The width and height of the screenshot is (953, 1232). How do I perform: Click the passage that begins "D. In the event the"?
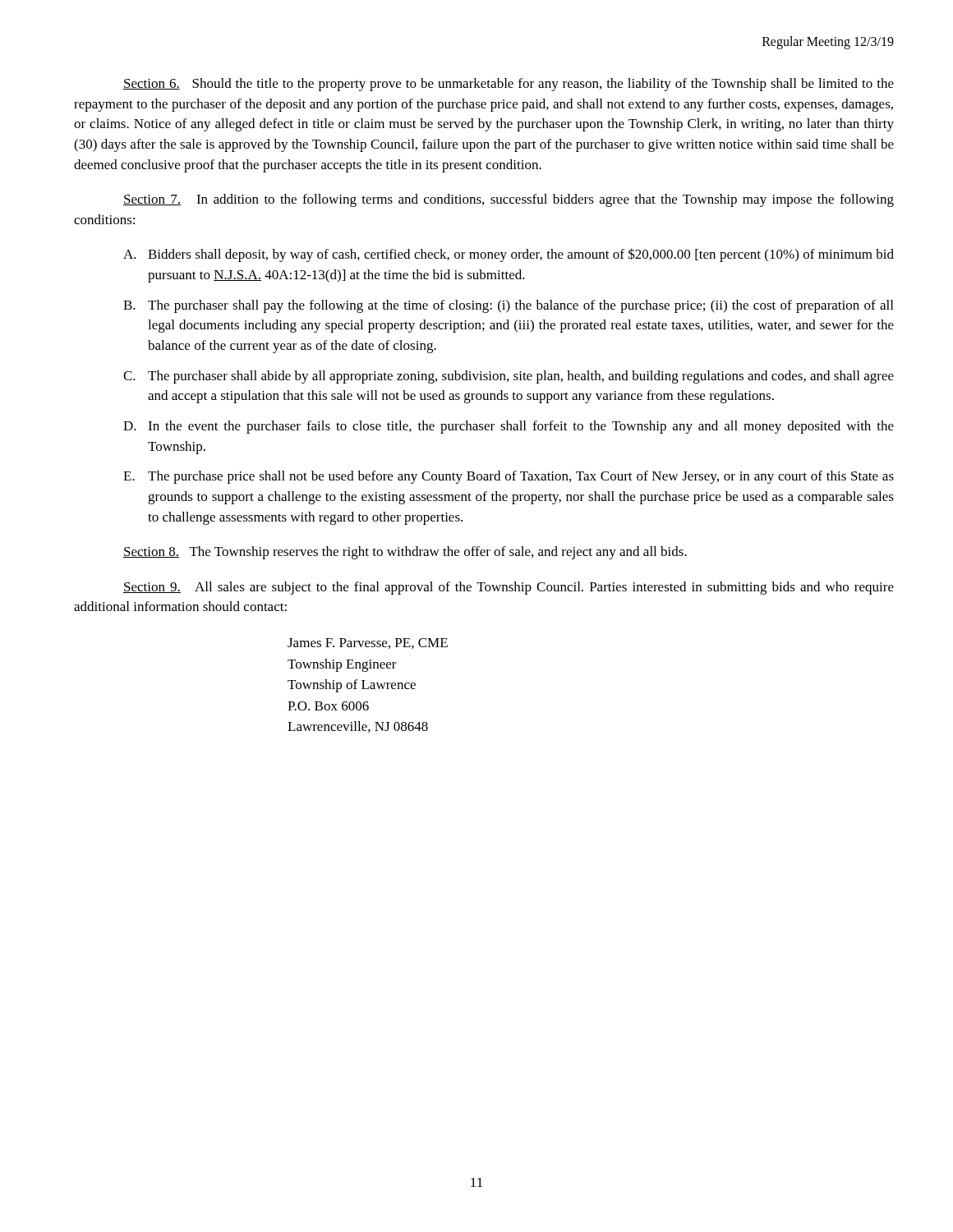[509, 437]
